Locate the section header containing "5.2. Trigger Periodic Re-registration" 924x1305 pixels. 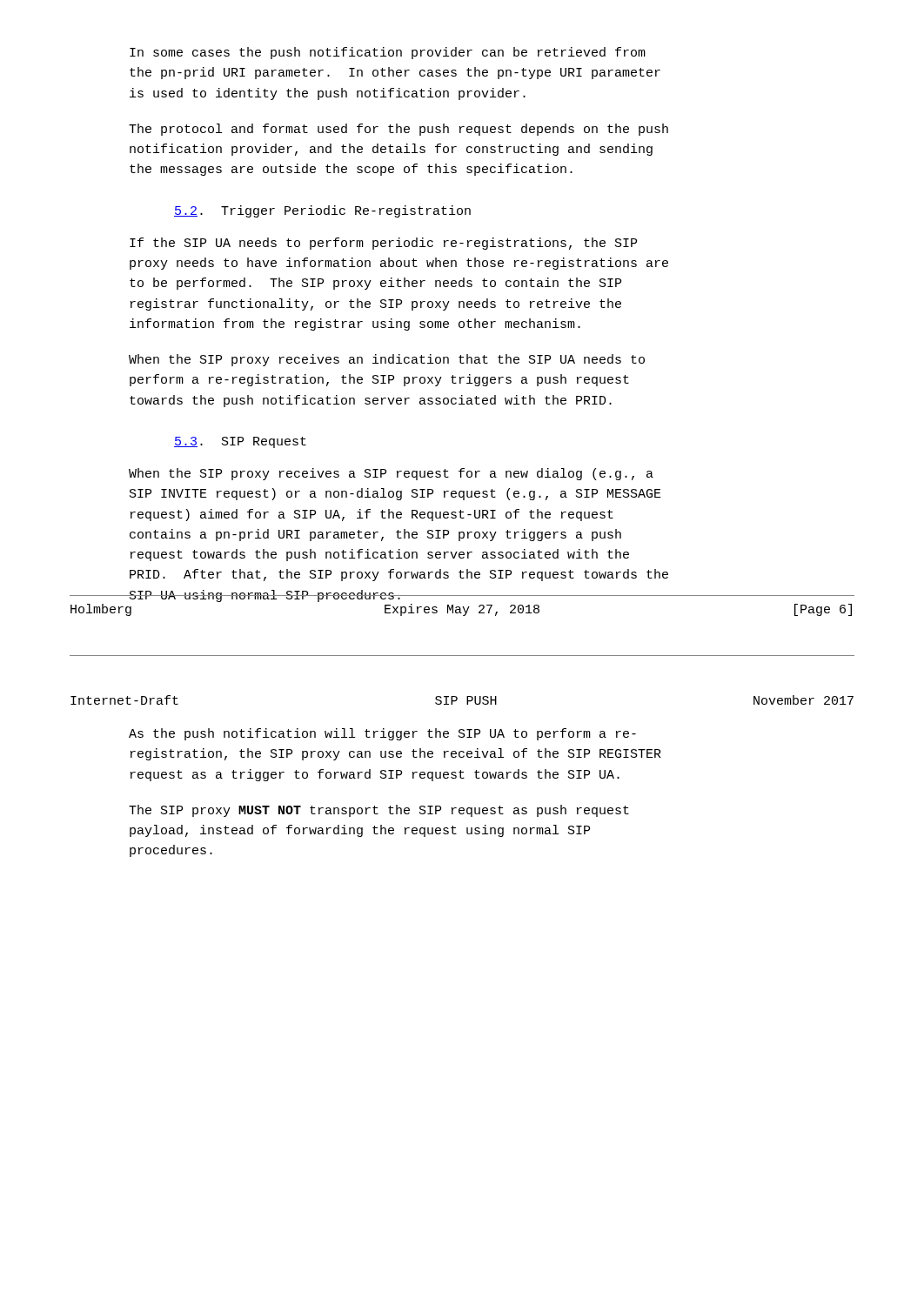click(x=323, y=211)
